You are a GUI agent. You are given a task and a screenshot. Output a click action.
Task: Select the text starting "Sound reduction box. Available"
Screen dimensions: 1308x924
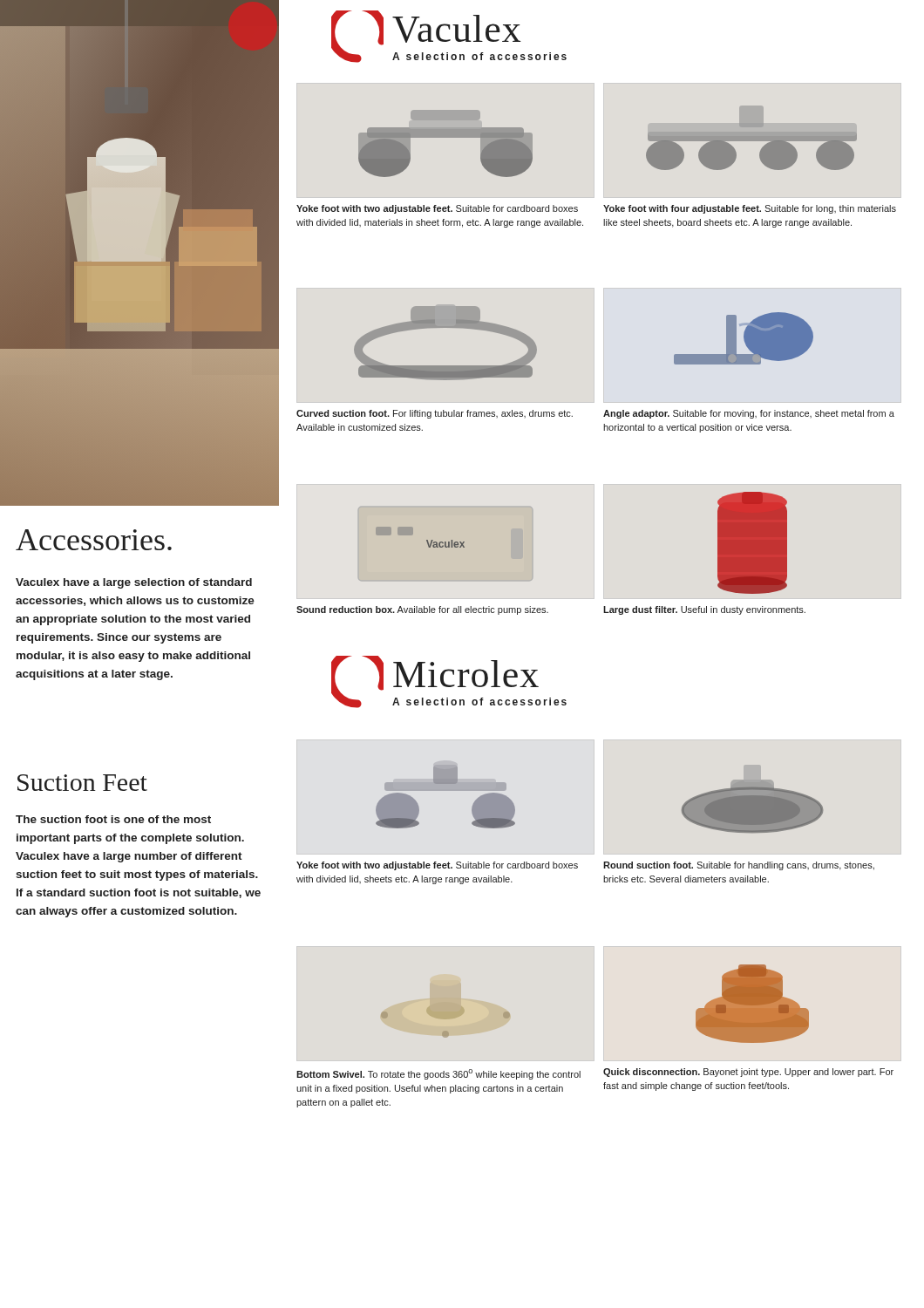[x=445, y=610]
